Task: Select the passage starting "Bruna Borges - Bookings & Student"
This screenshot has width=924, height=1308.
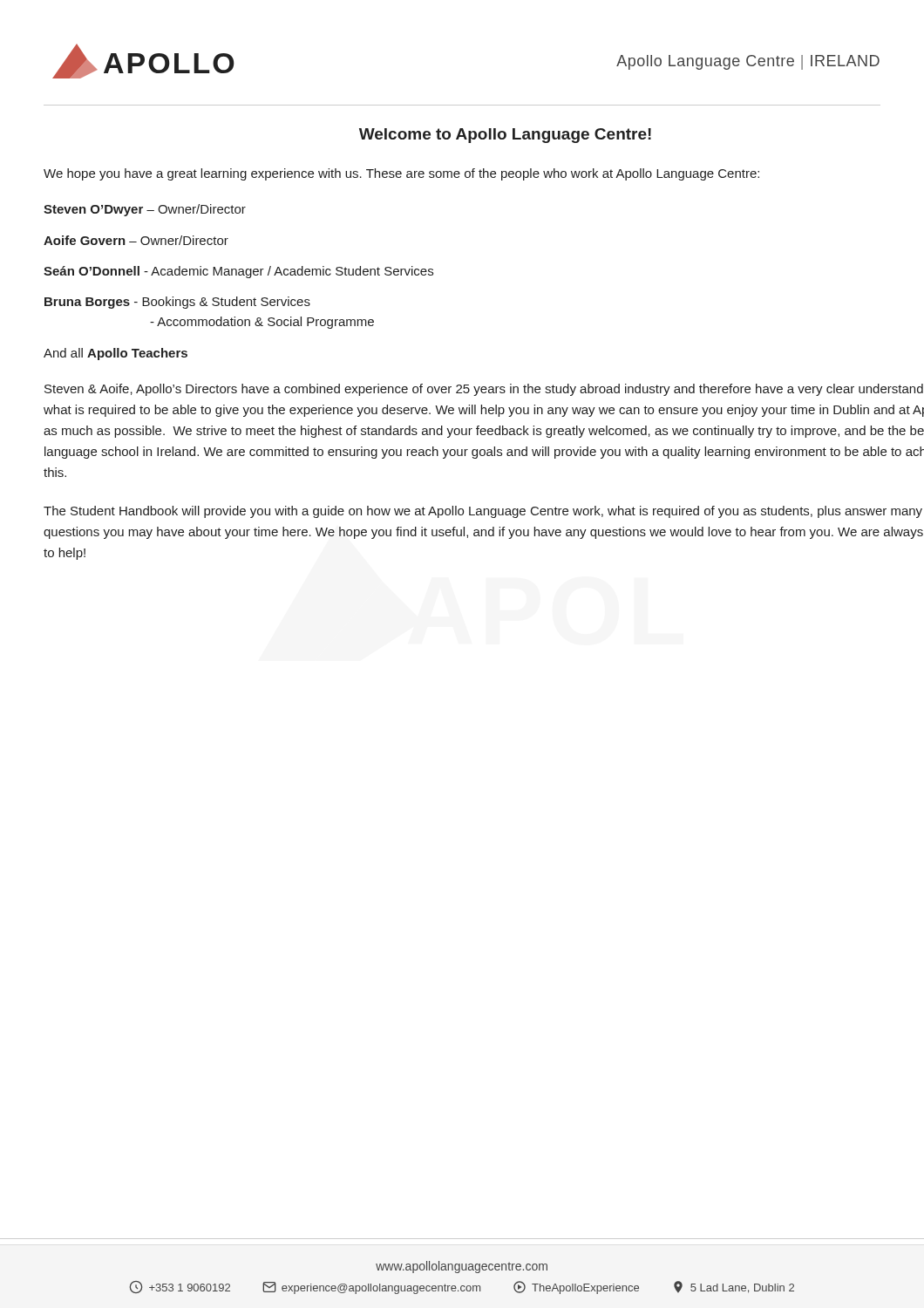Action: (177, 303)
